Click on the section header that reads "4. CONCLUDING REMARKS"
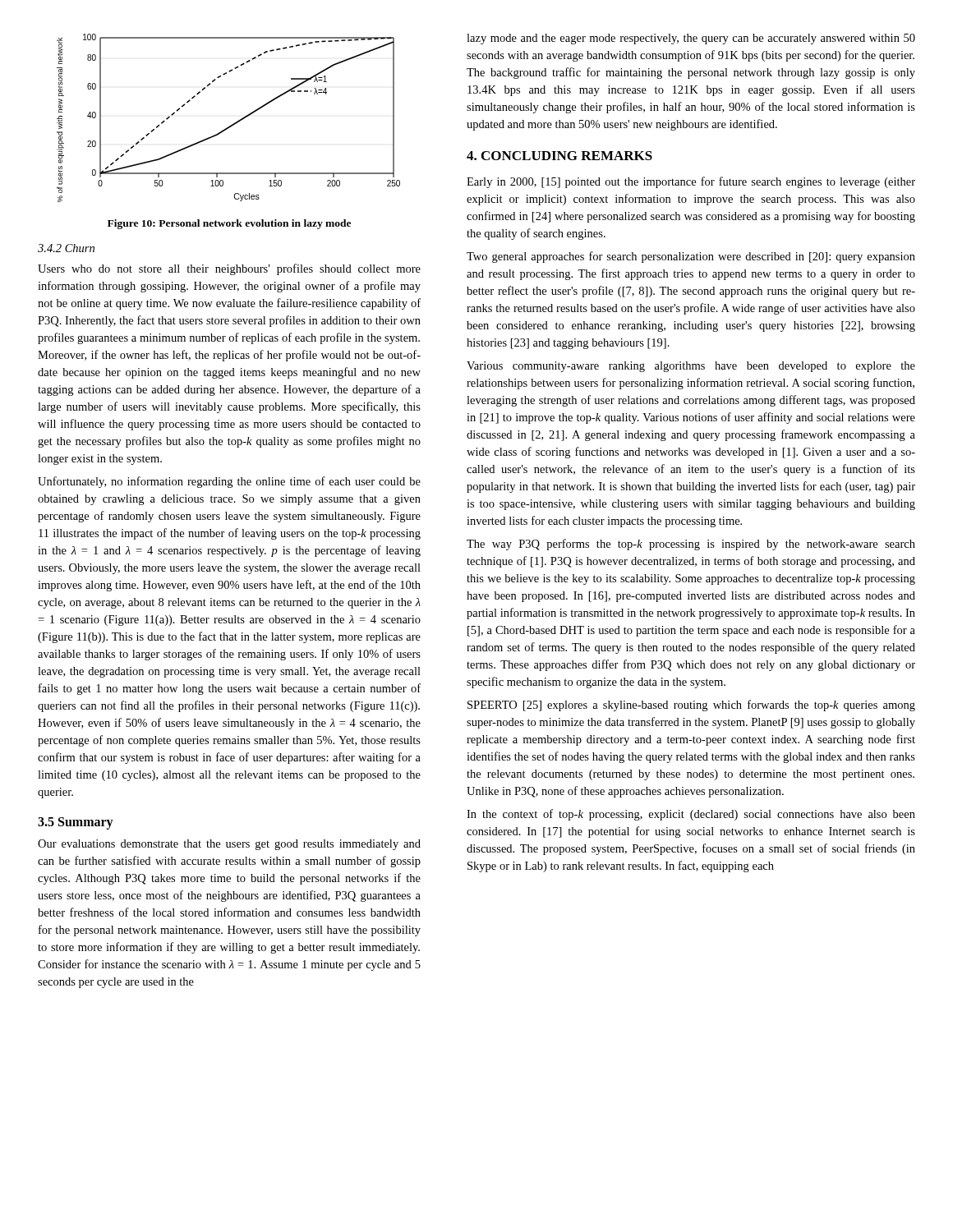The image size is (953, 1232). 560,156
